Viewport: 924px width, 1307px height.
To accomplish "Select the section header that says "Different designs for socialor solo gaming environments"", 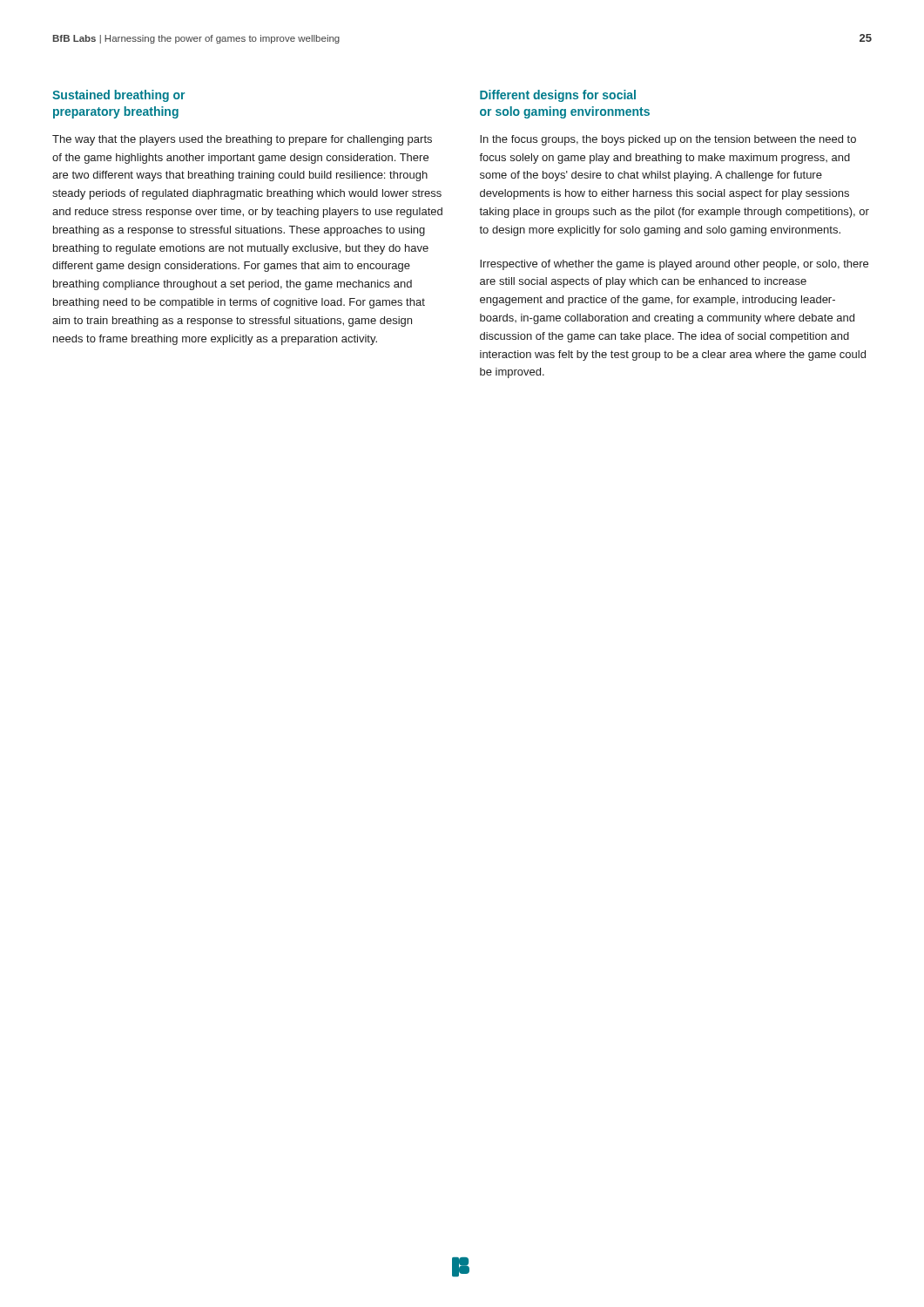I will [565, 103].
